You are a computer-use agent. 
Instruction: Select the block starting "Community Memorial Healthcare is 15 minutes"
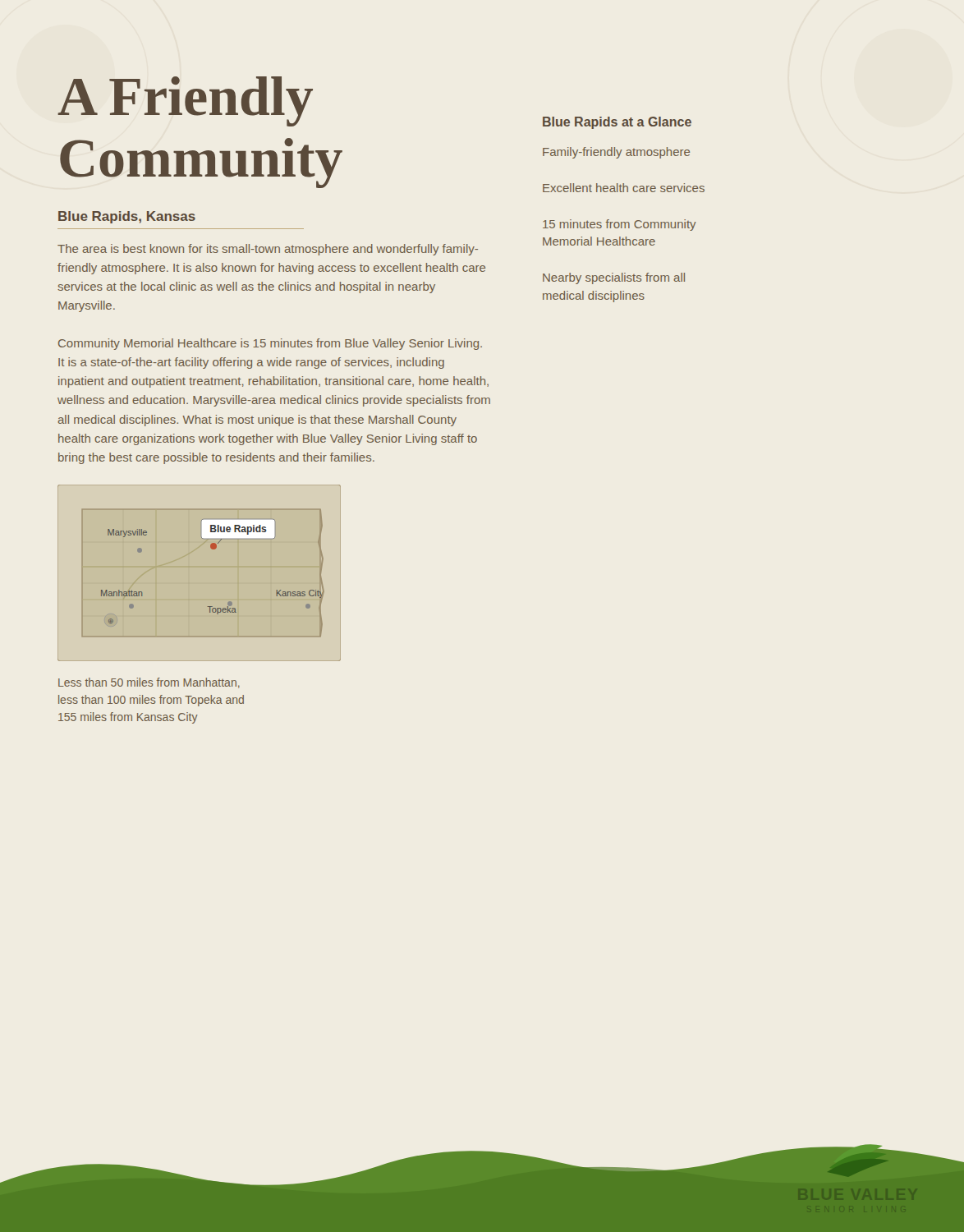[274, 400]
